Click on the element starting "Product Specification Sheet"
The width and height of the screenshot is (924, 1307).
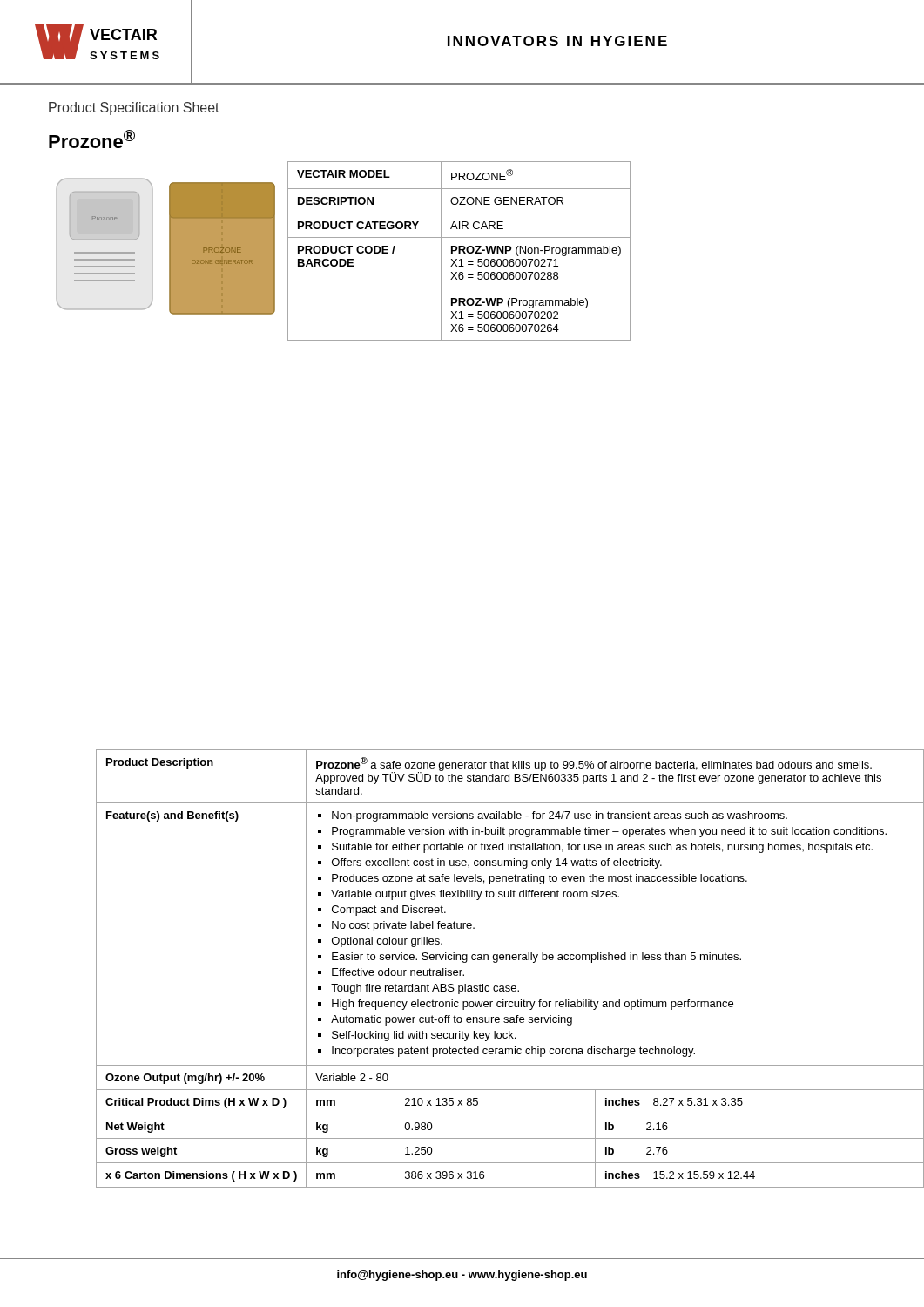(x=133, y=108)
